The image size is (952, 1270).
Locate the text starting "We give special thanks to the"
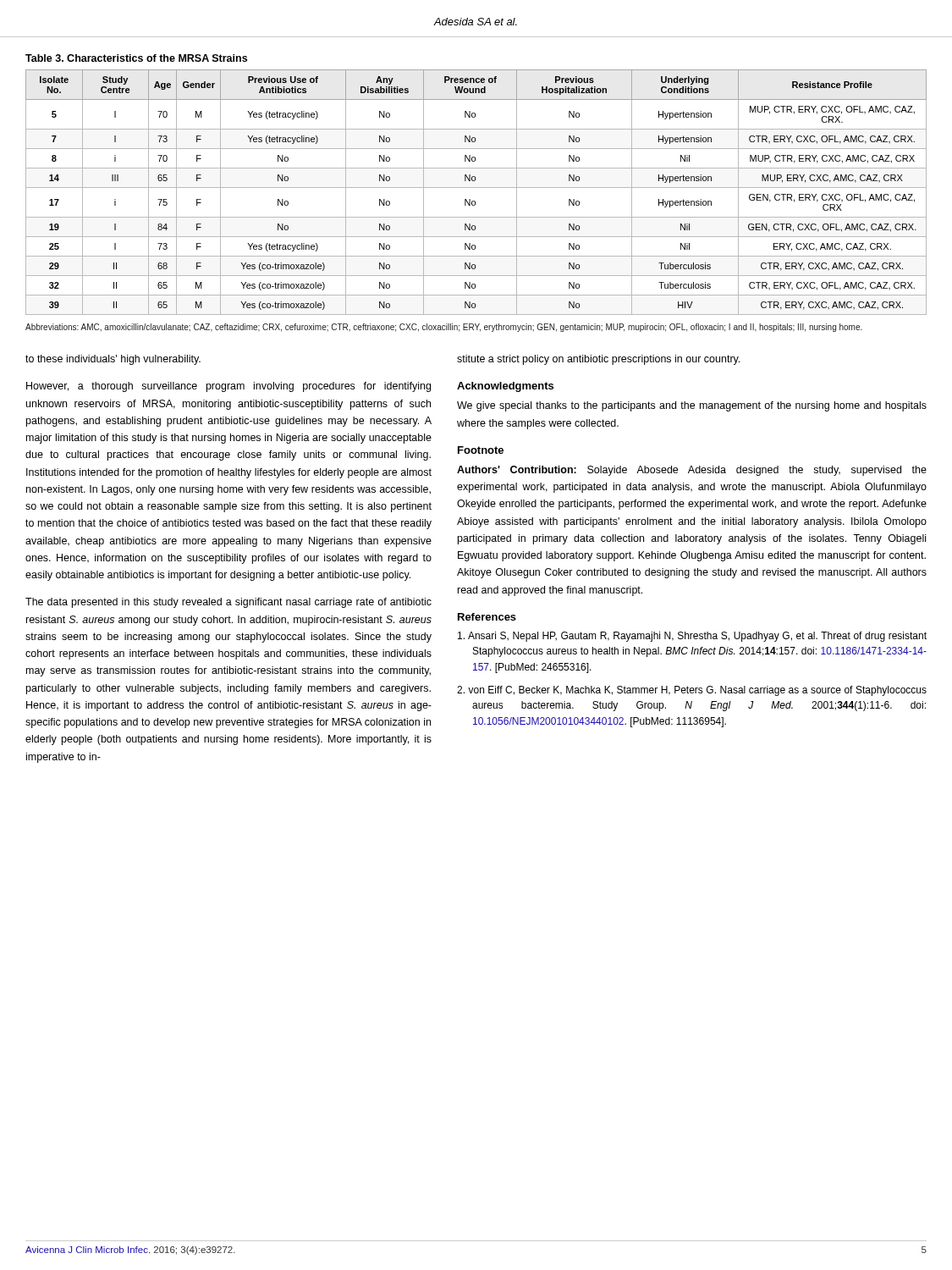[x=692, y=414]
